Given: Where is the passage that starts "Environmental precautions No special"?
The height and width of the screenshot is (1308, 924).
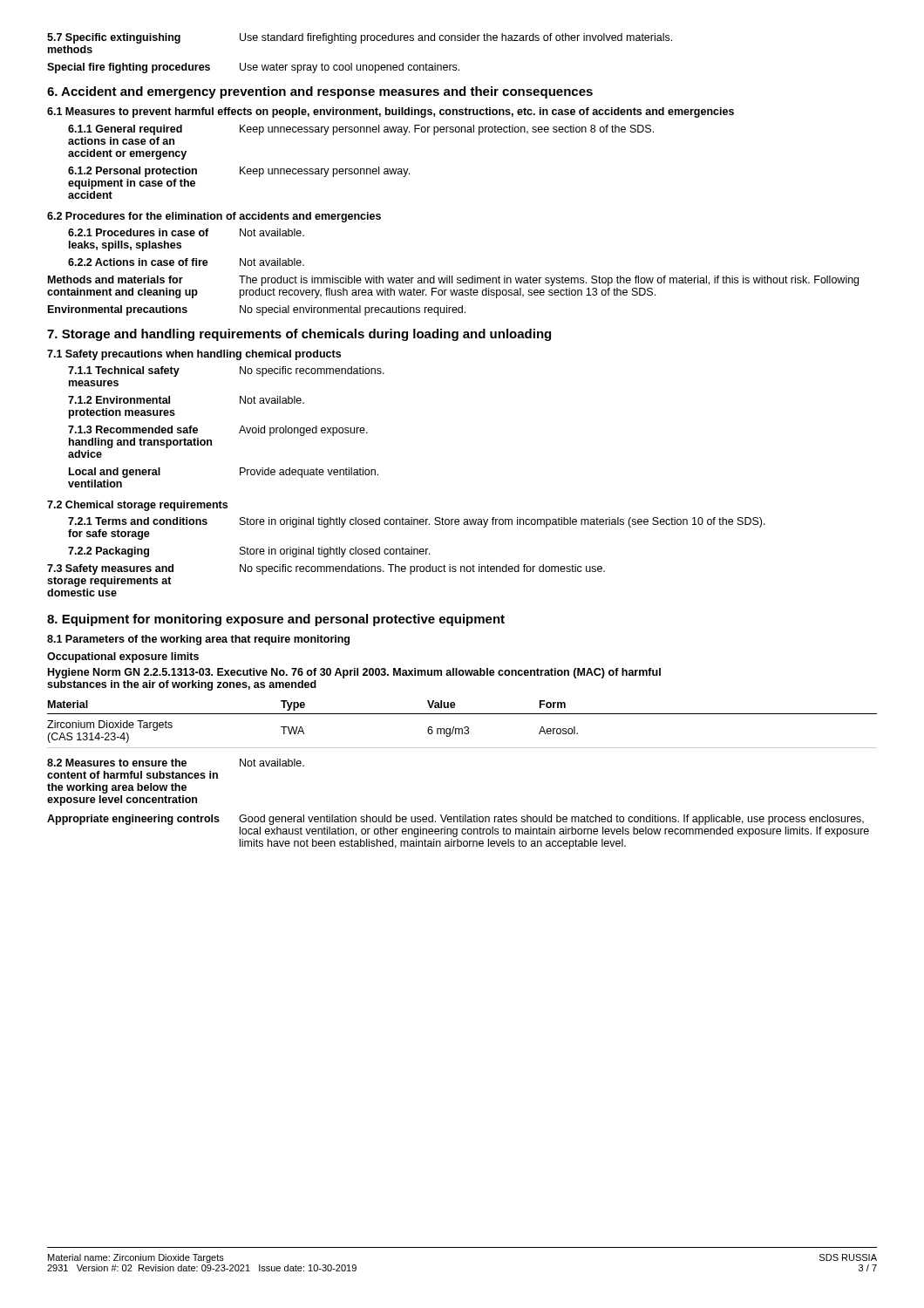Looking at the screenshot, I should (462, 310).
